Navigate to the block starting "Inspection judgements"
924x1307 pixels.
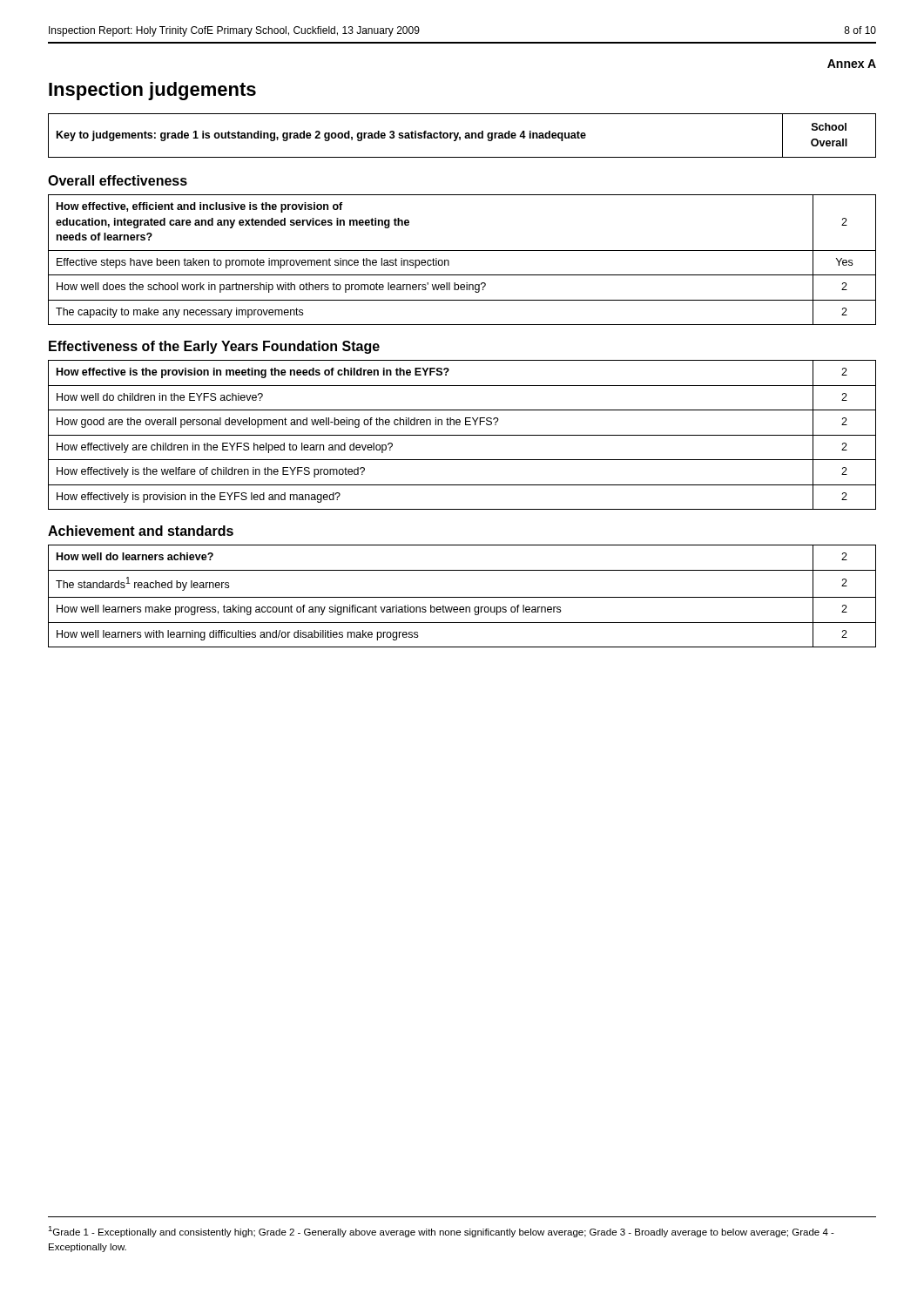click(152, 89)
